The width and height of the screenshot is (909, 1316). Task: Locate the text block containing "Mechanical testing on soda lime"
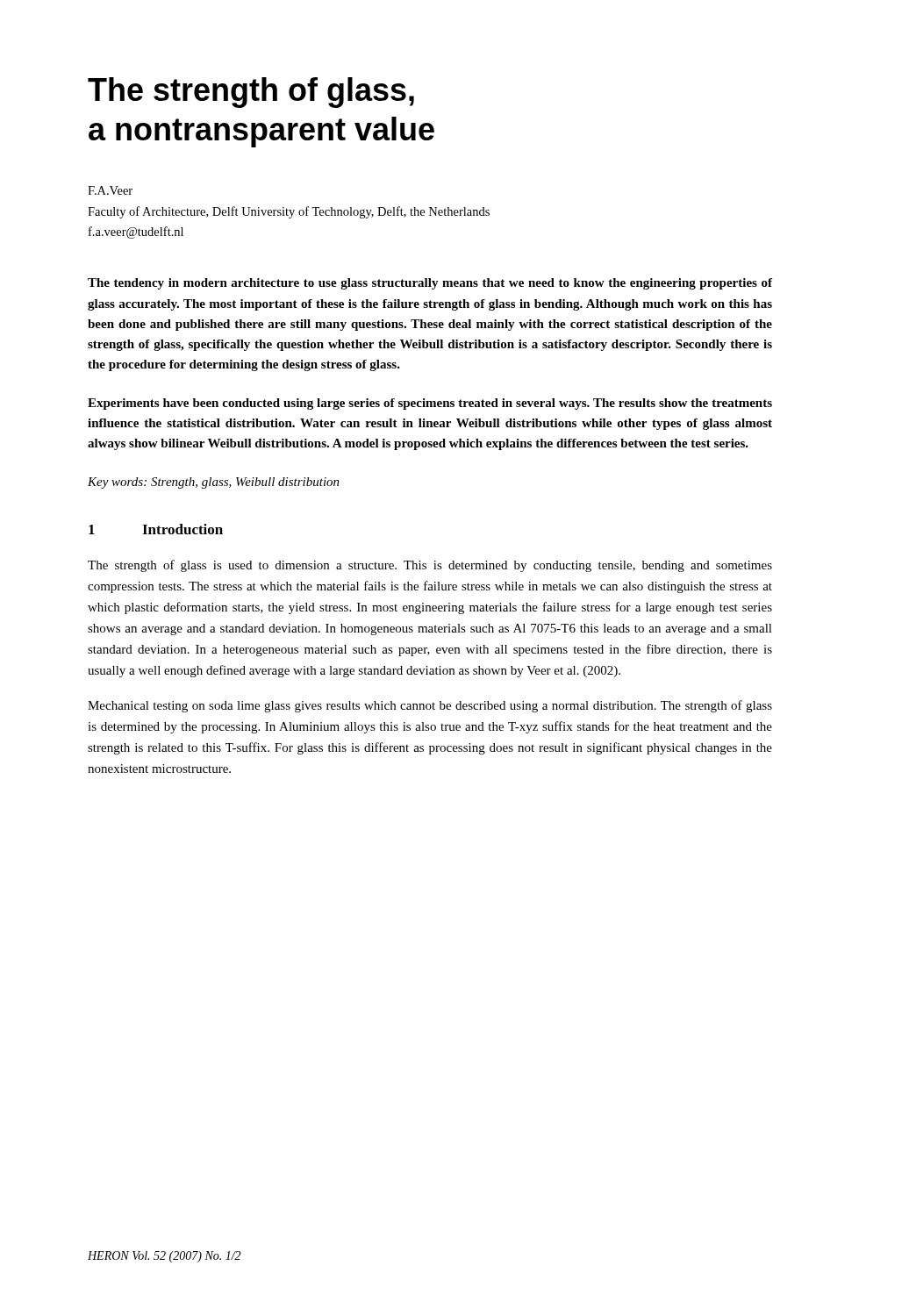click(x=430, y=737)
